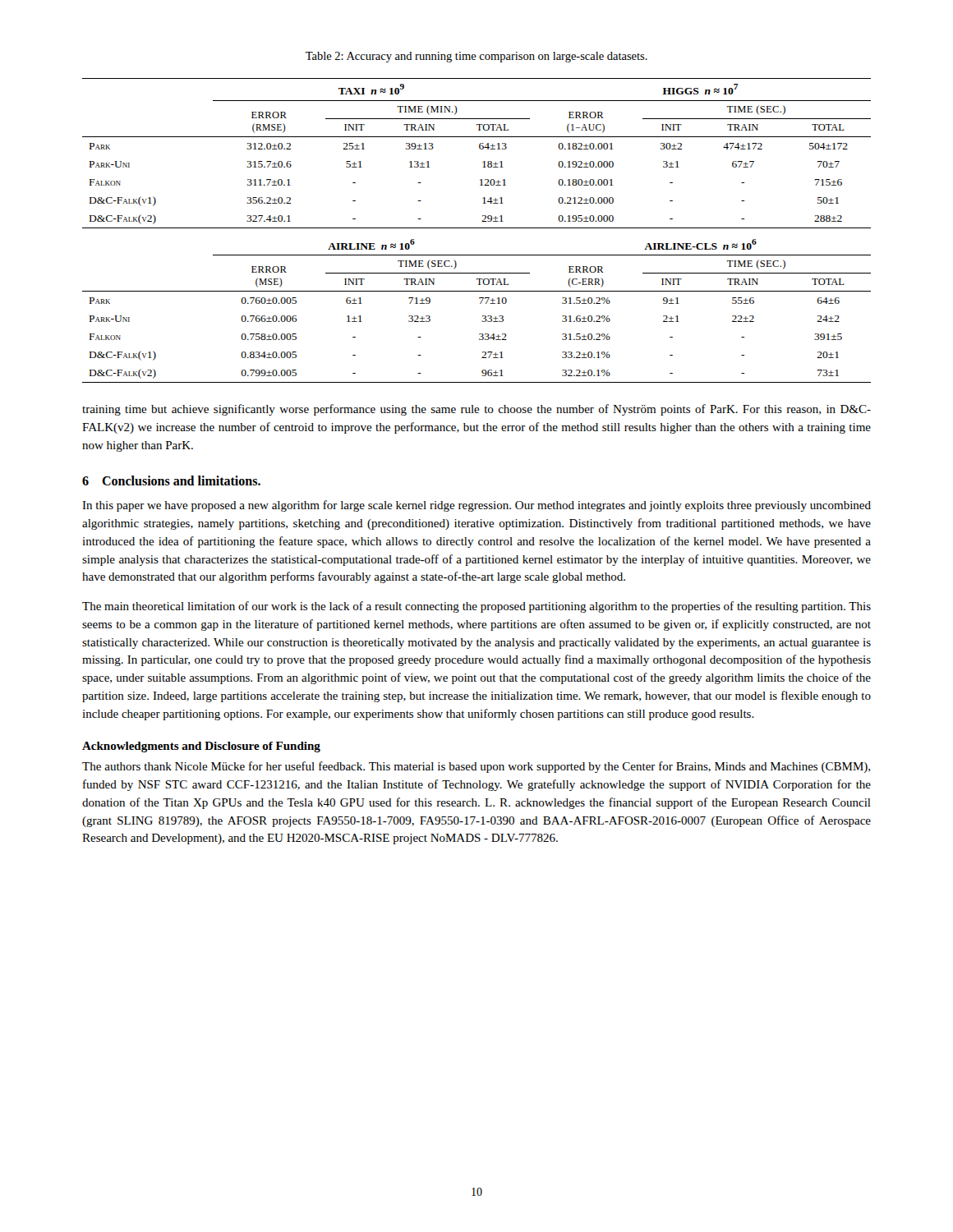Locate the text block that says "In this paper"
This screenshot has width=953, height=1232.
pos(476,541)
